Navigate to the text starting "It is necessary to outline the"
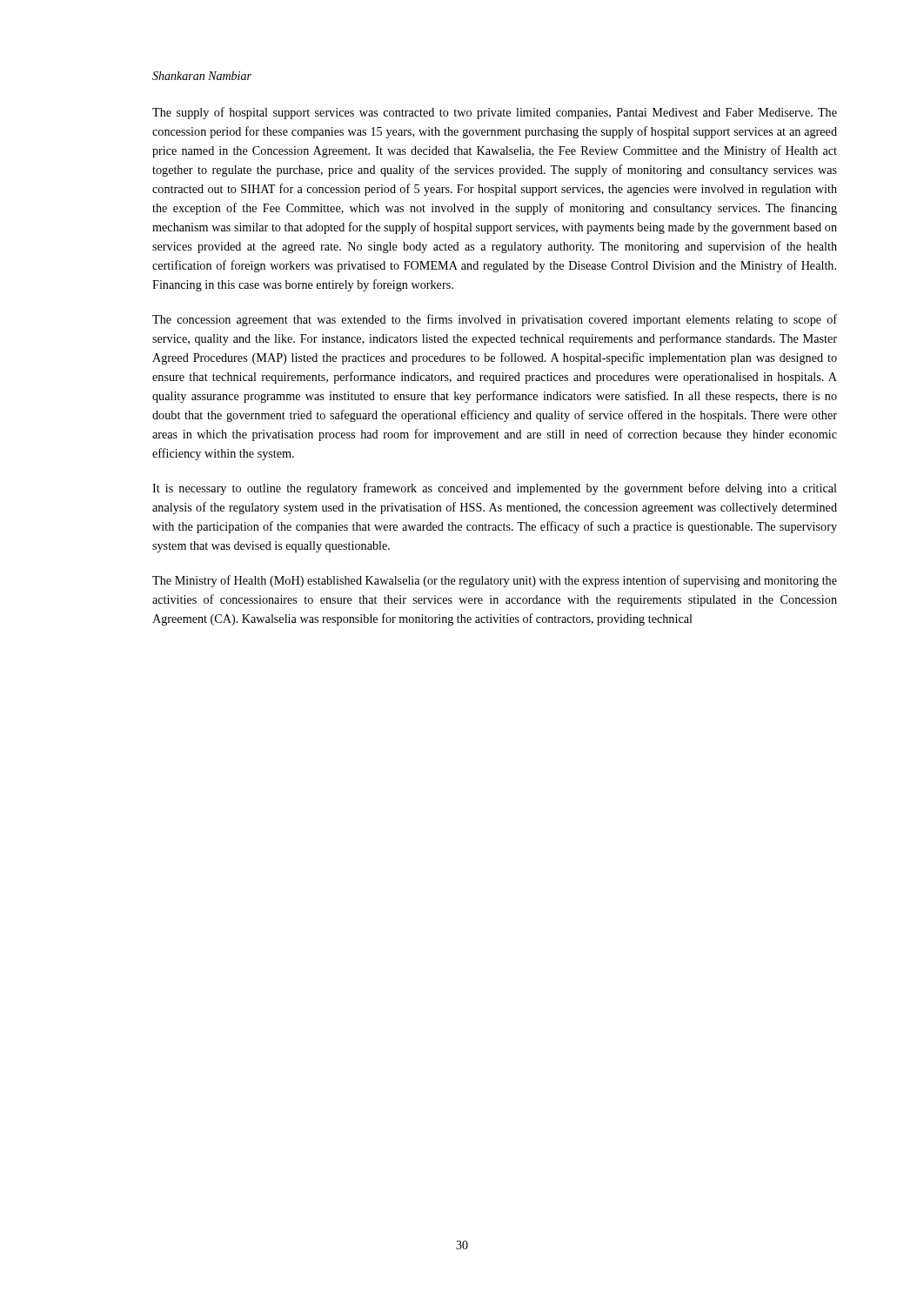This screenshot has width=924, height=1305. click(495, 517)
